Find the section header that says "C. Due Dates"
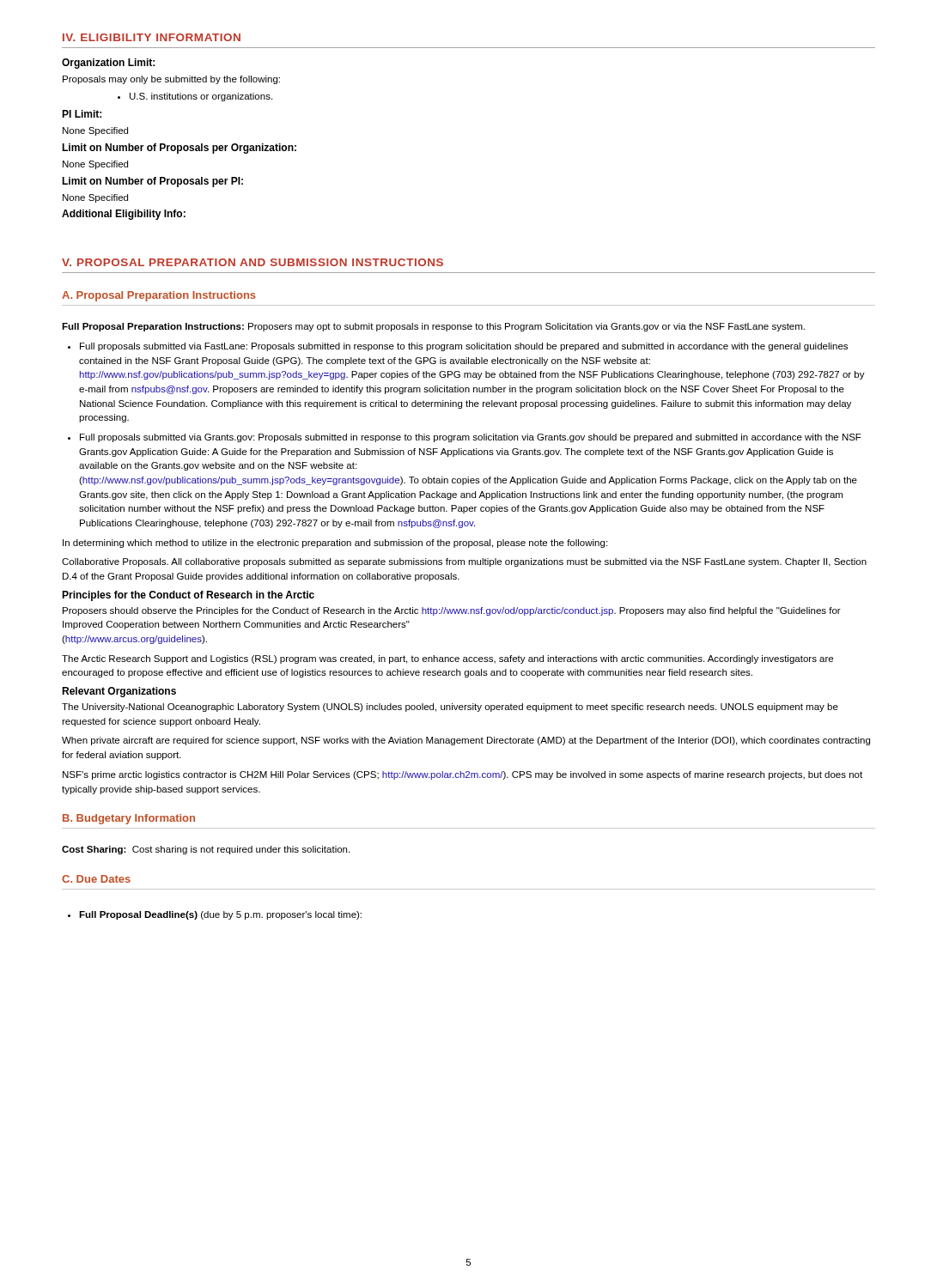Screen dimensions: 1288x937 [468, 879]
